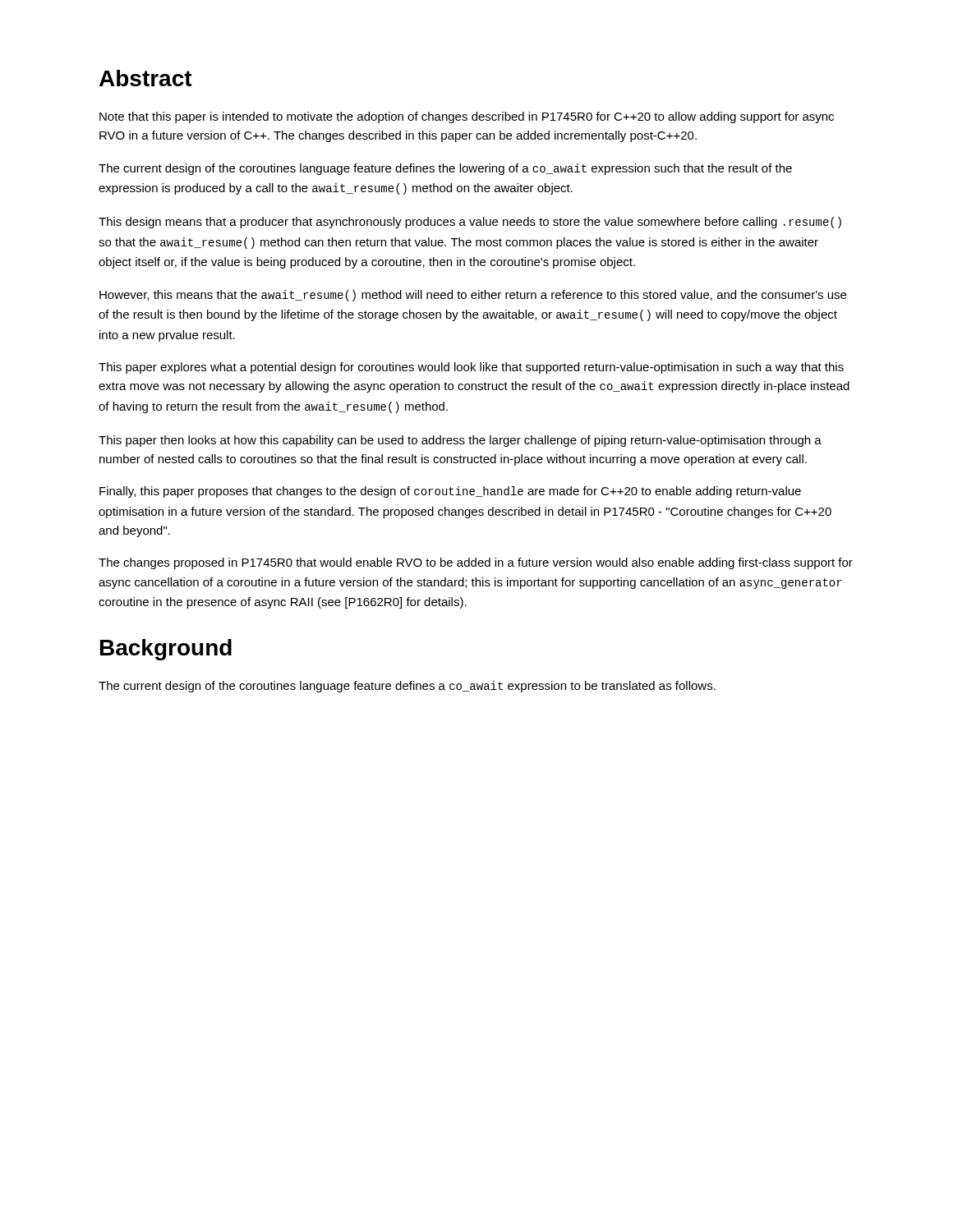This screenshot has height=1232, width=953.
Task: Point to the block beginning "This paper explores what a"
Action: pyautogui.click(x=476, y=387)
